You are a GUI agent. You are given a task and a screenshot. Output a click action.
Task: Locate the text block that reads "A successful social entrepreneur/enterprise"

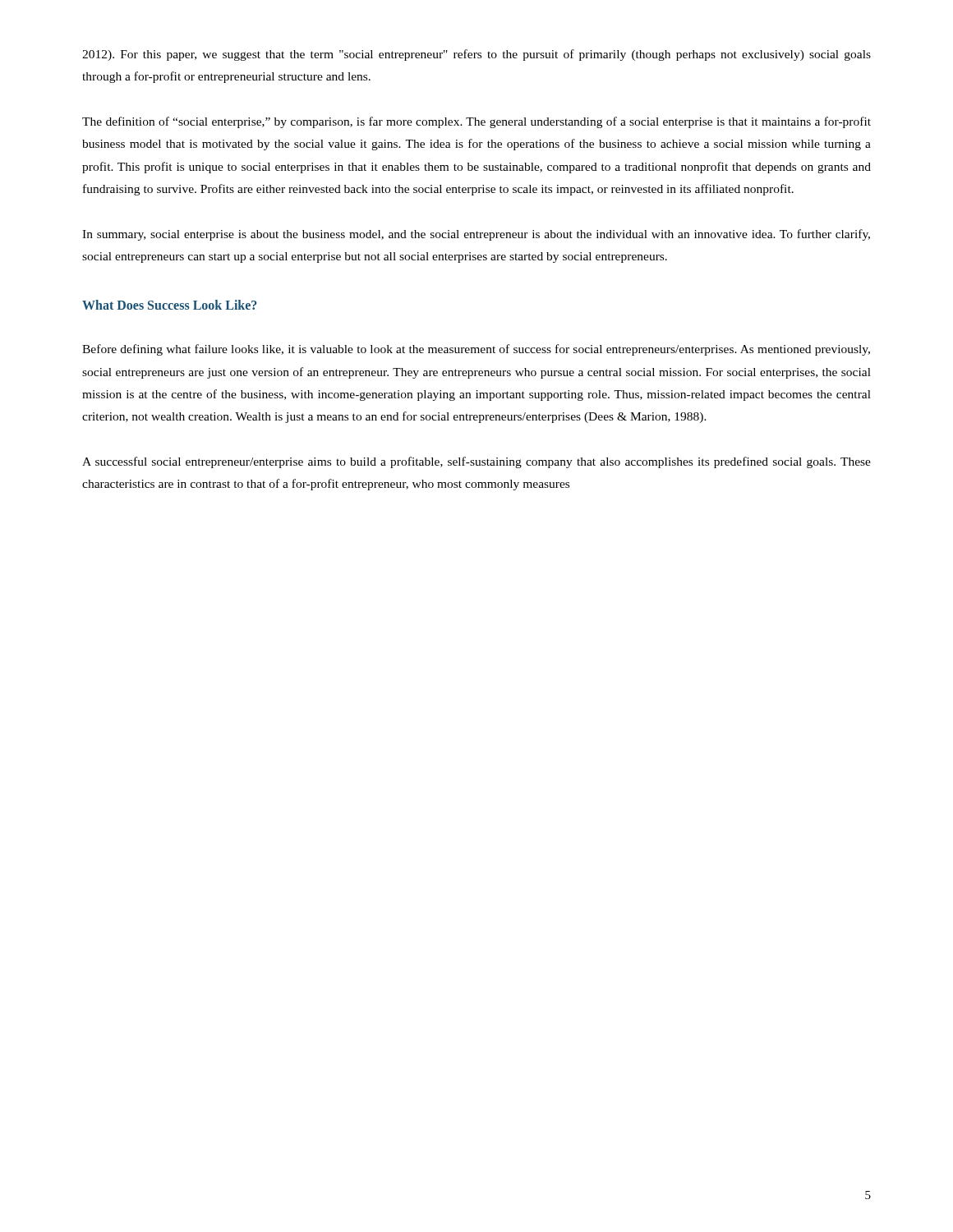tap(476, 472)
